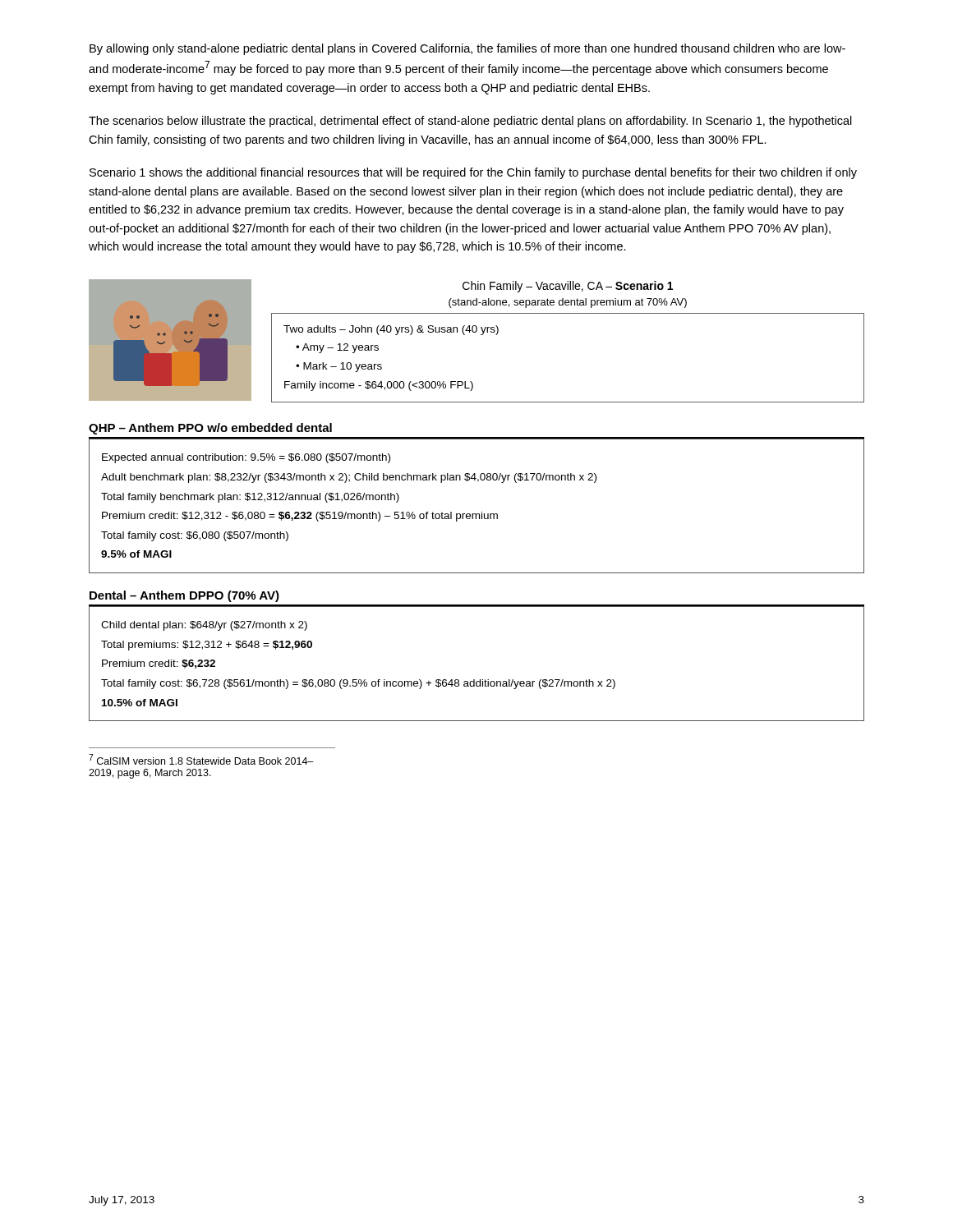Viewport: 953px width, 1232px height.
Task: Navigate to the block starting "Dental – Anthem"
Action: tap(184, 595)
